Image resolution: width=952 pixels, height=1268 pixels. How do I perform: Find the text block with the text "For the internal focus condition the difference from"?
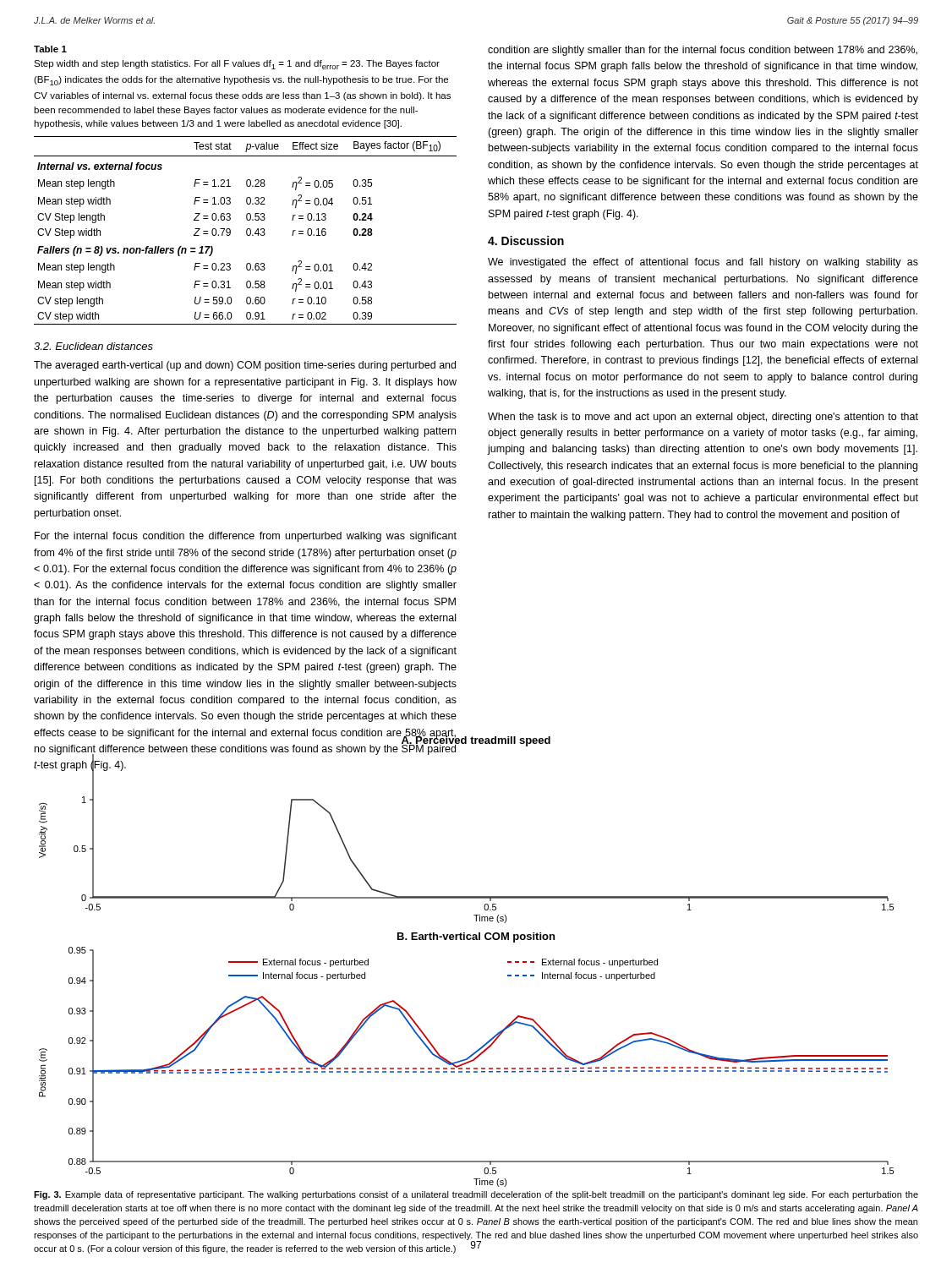[245, 651]
